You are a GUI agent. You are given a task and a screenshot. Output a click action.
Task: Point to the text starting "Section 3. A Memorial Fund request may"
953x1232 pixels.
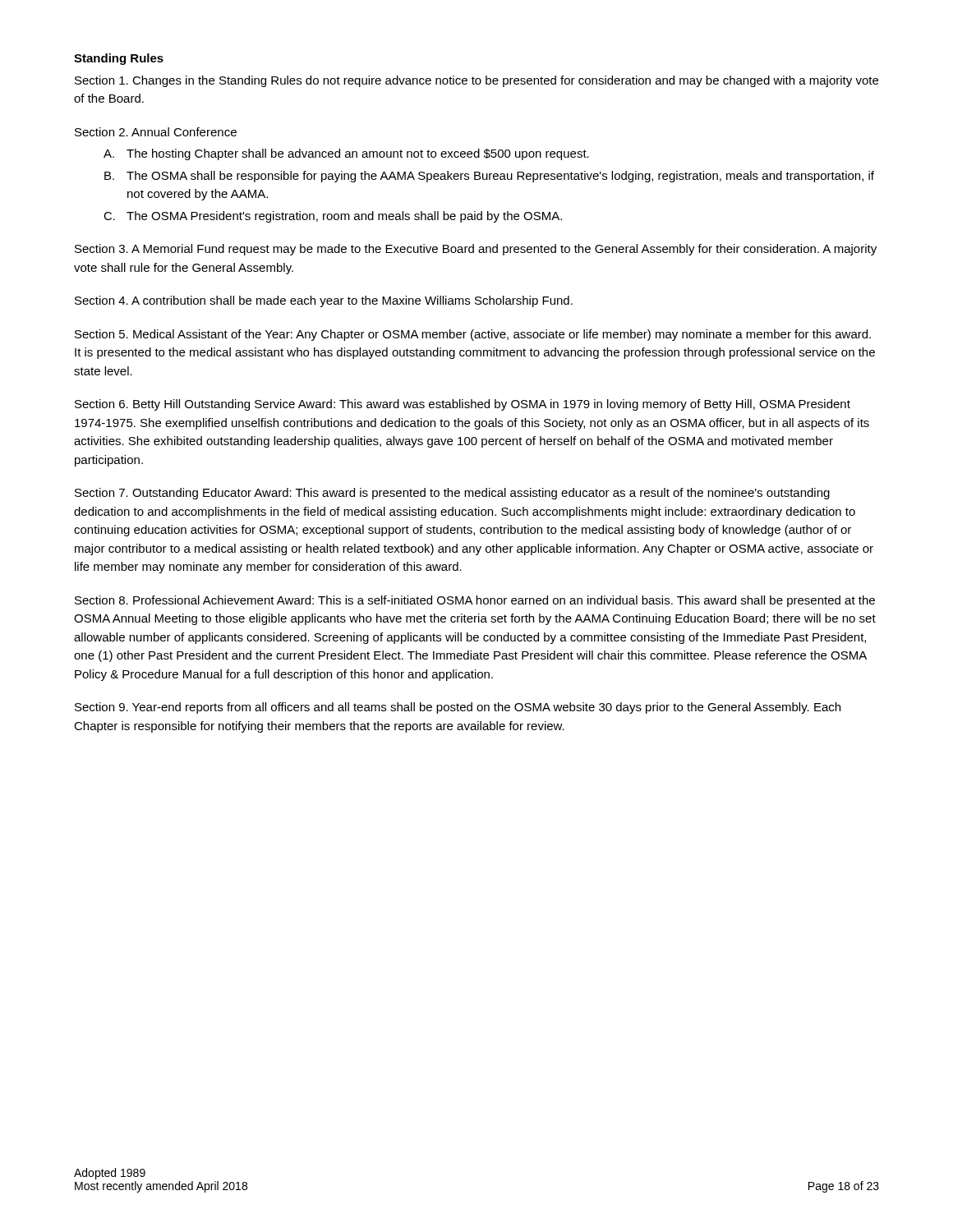pyautogui.click(x=475, y=258)
